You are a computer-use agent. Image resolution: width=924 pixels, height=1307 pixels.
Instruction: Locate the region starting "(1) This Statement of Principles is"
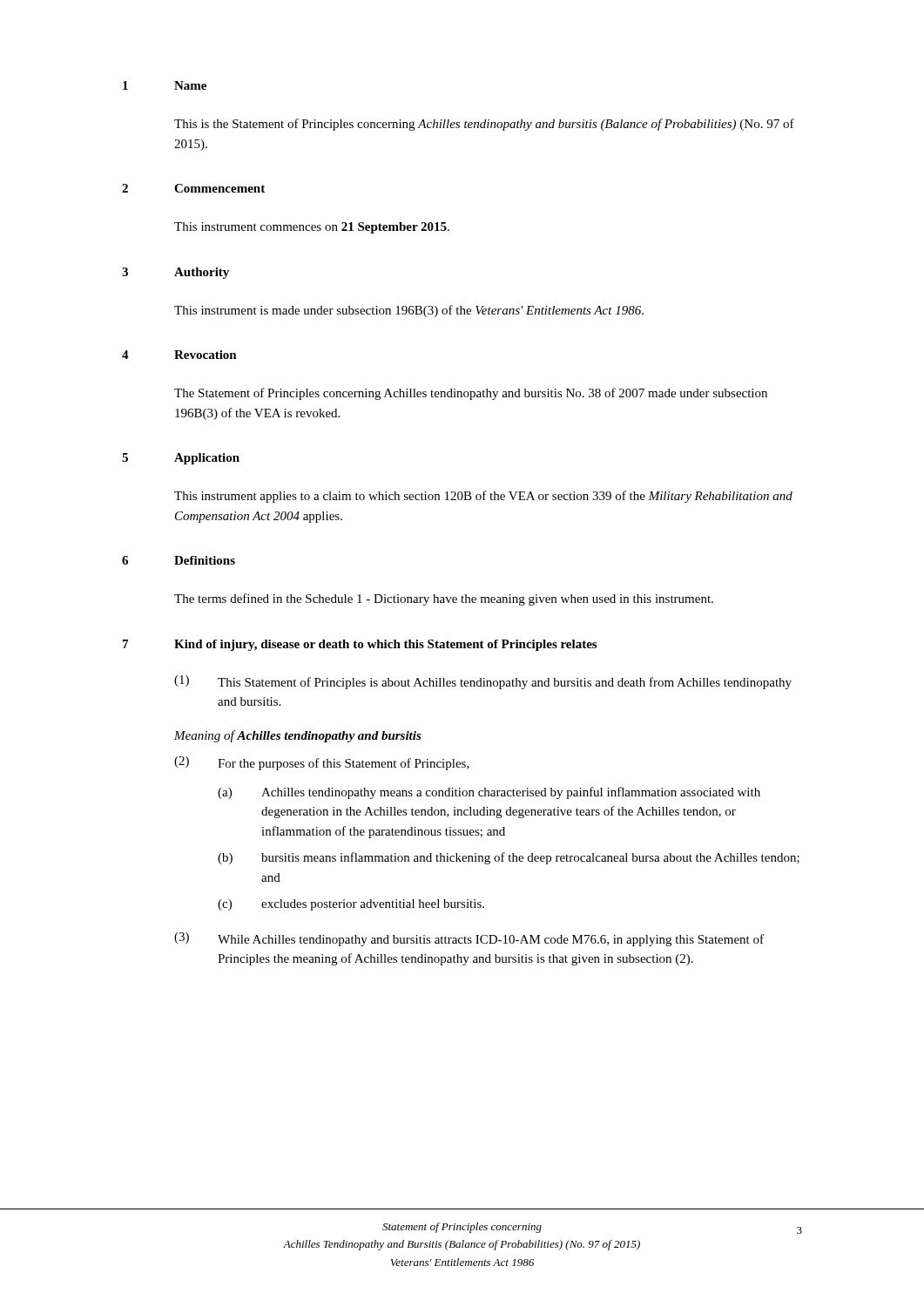(x=488, y=692)
